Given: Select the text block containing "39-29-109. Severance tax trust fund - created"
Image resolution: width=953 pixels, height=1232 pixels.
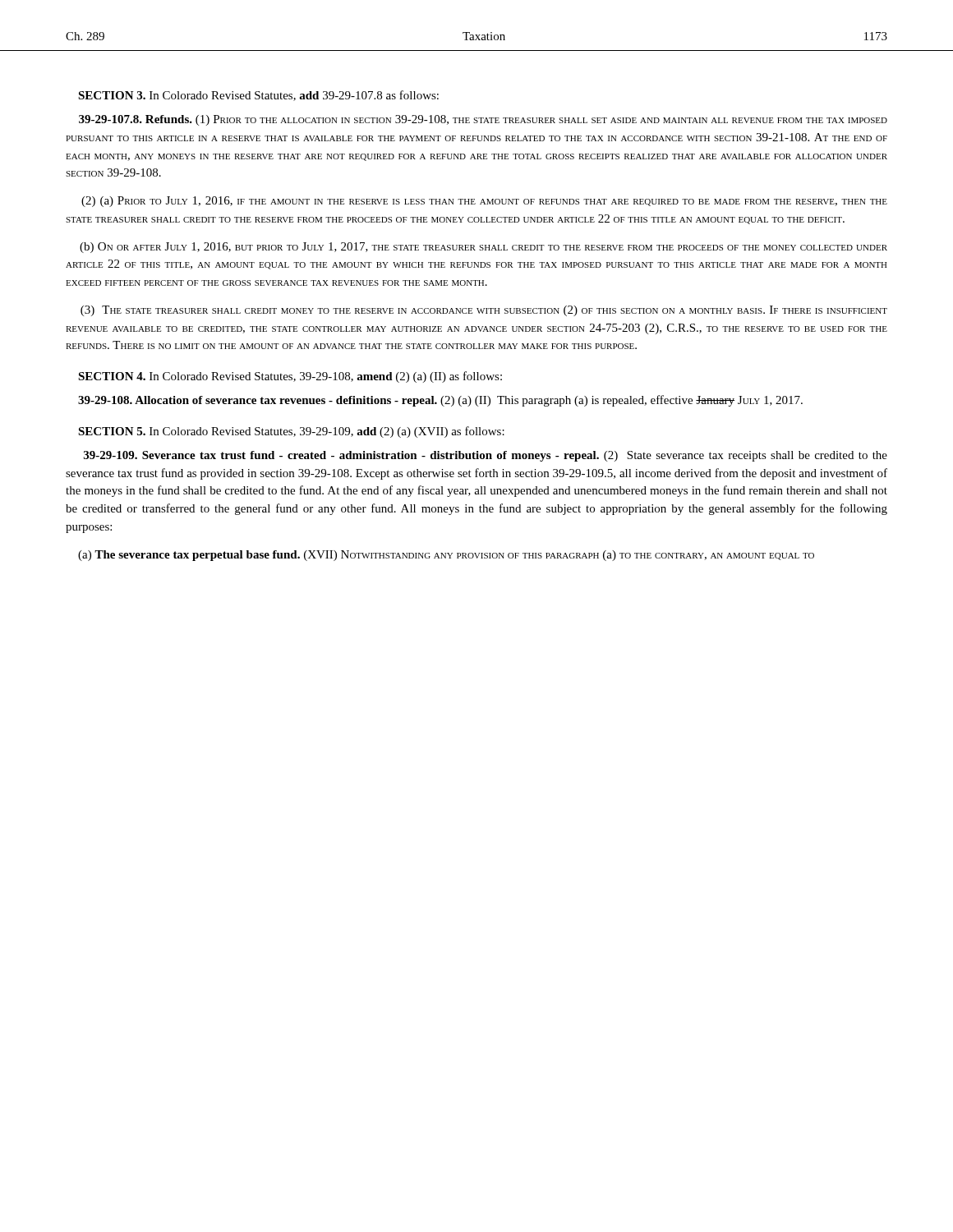Looking at the screenshot, I should coord(476,491).
